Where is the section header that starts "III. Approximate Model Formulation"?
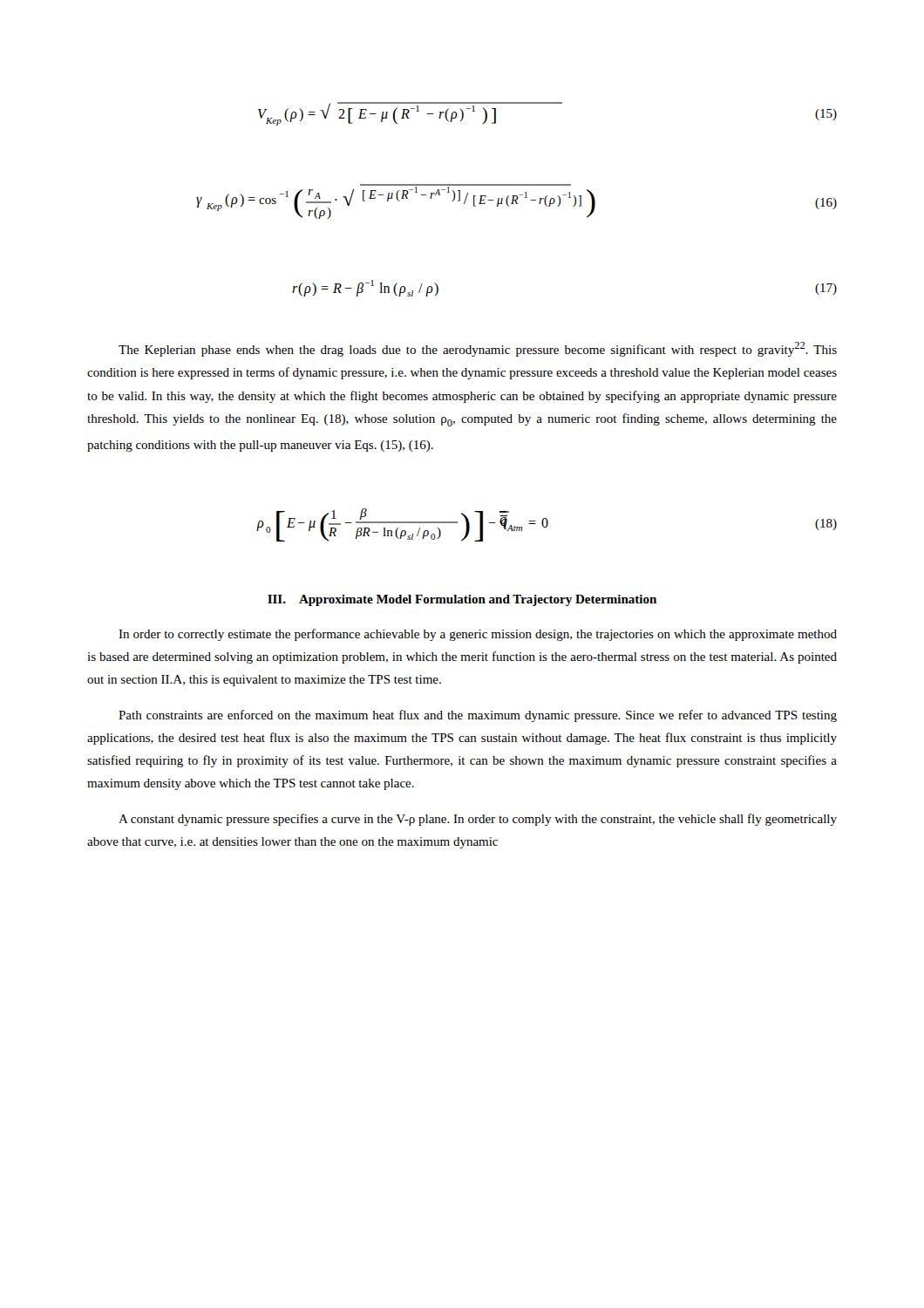Viewport: 924px width, 1308px height. 462,599
